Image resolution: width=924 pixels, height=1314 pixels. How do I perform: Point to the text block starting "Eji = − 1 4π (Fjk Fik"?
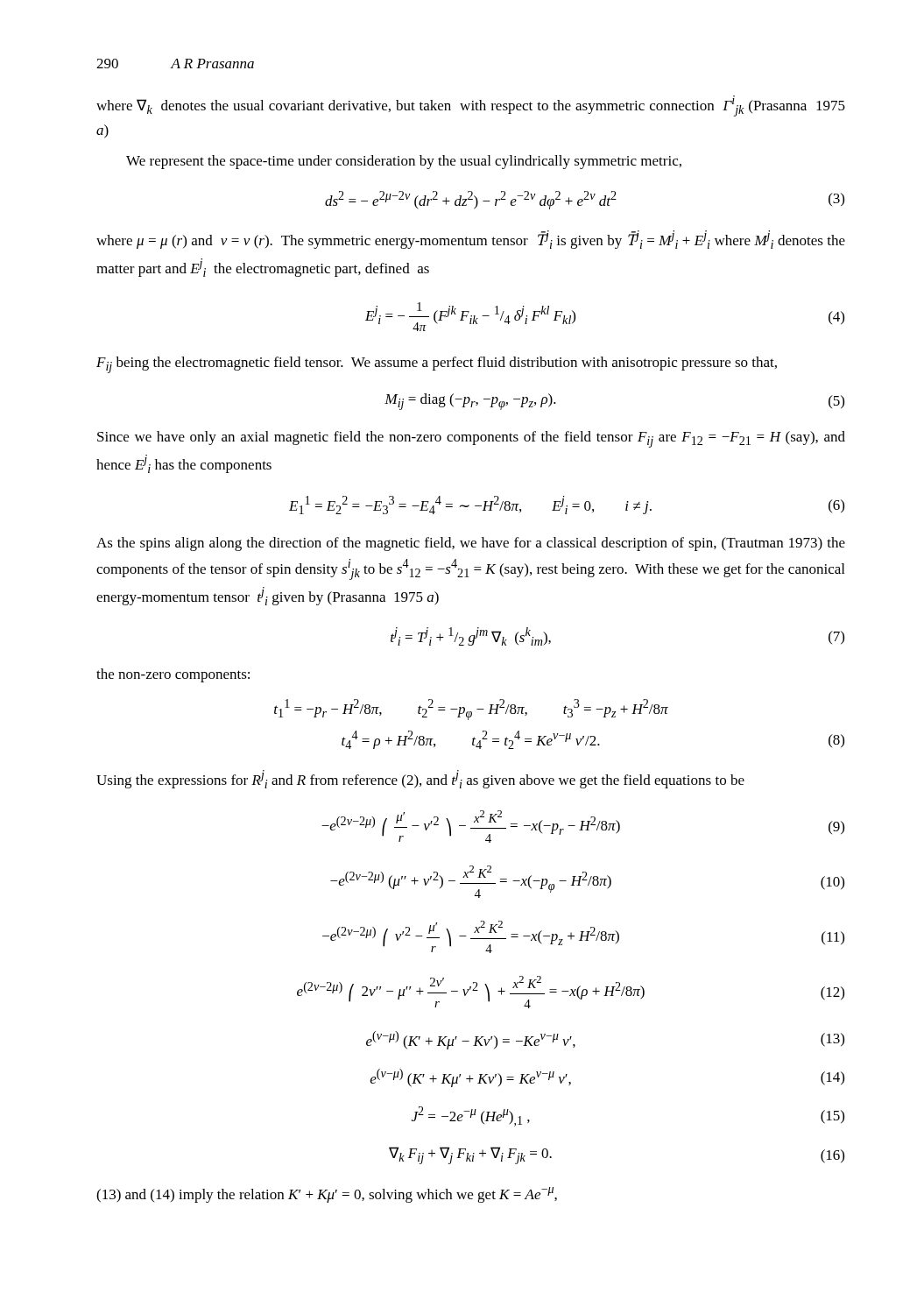pos(471,317)
